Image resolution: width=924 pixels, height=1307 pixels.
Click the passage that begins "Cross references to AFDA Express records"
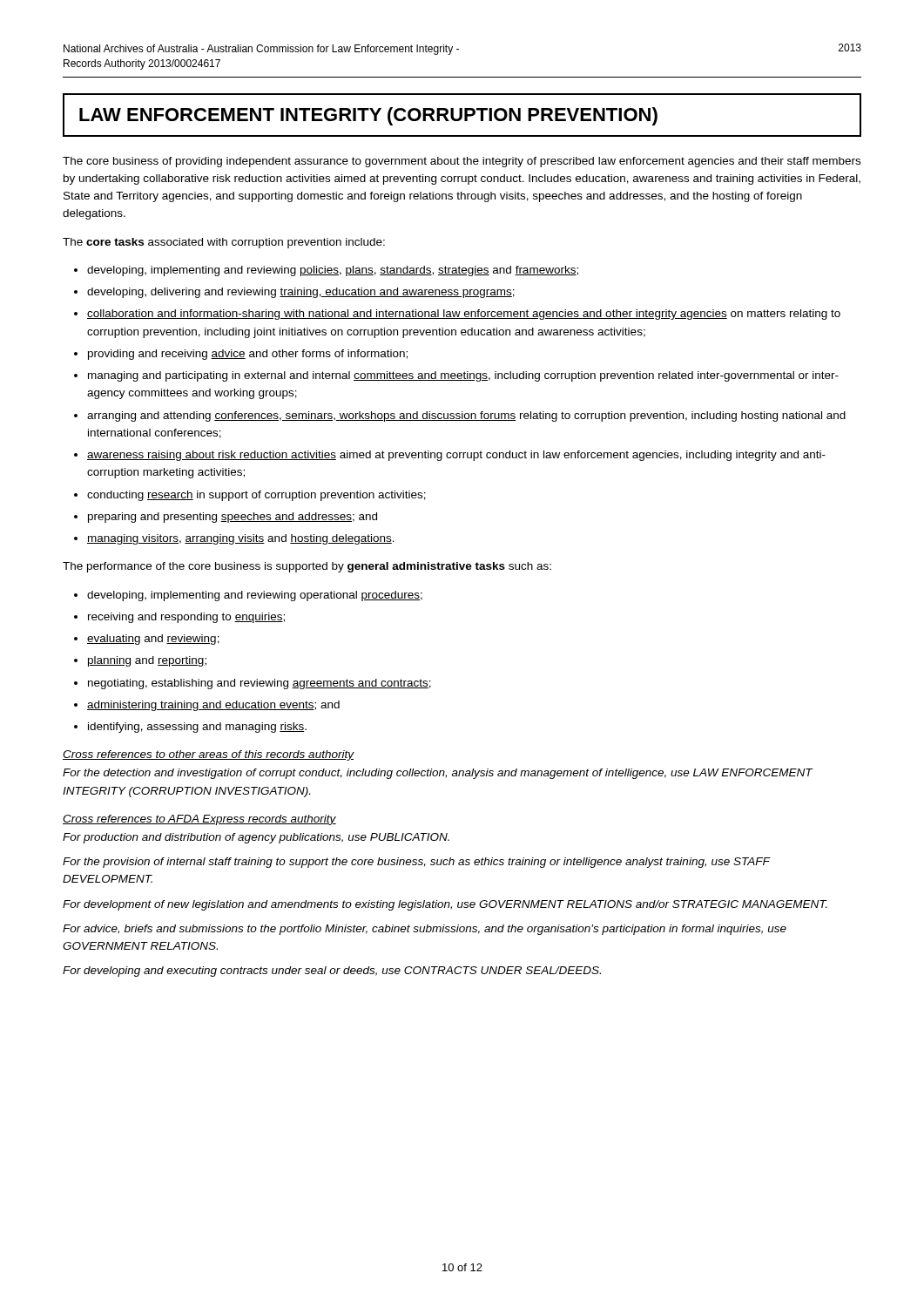[199, 818]
